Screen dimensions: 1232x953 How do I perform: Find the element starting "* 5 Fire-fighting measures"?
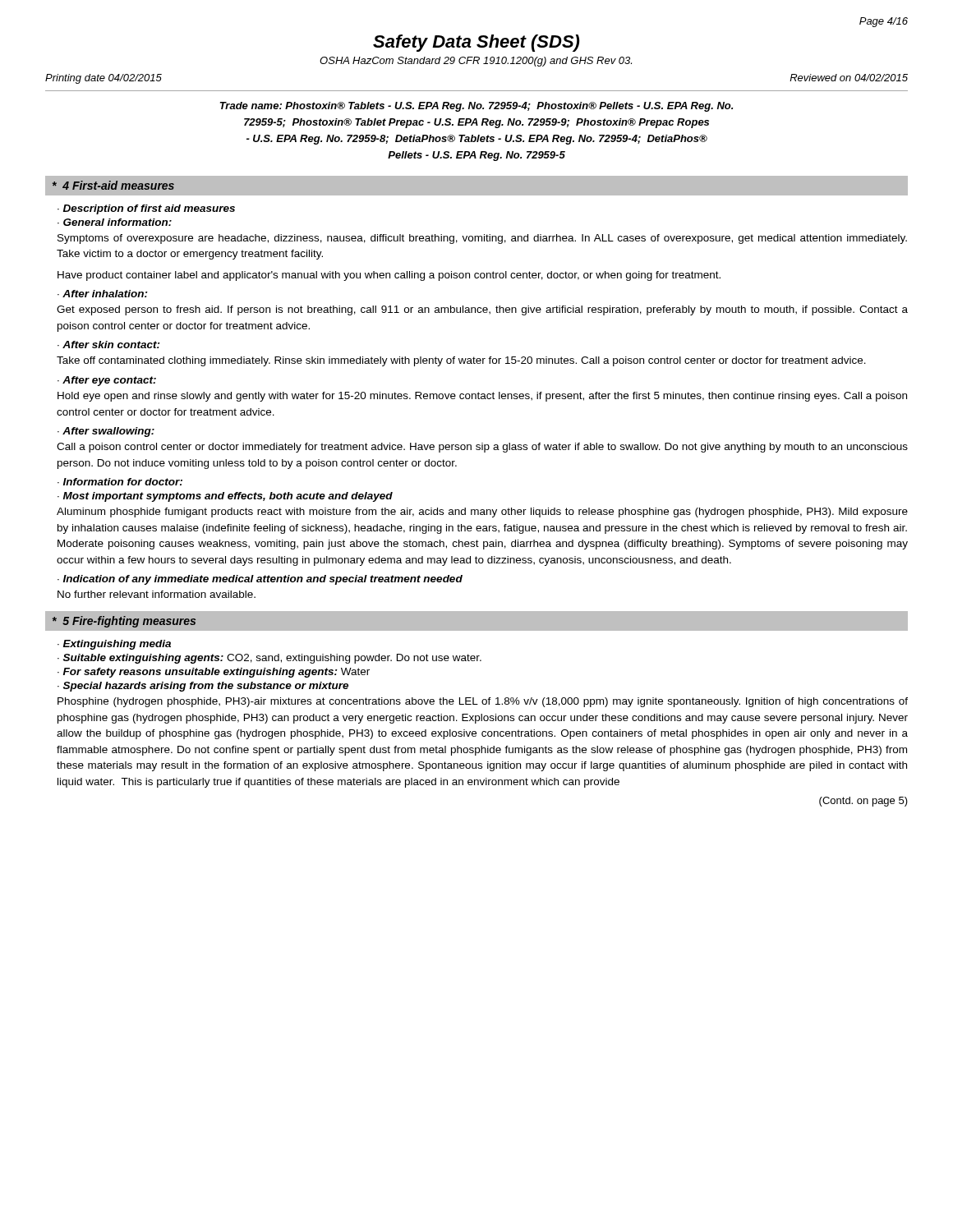click(x=124, y=621)
